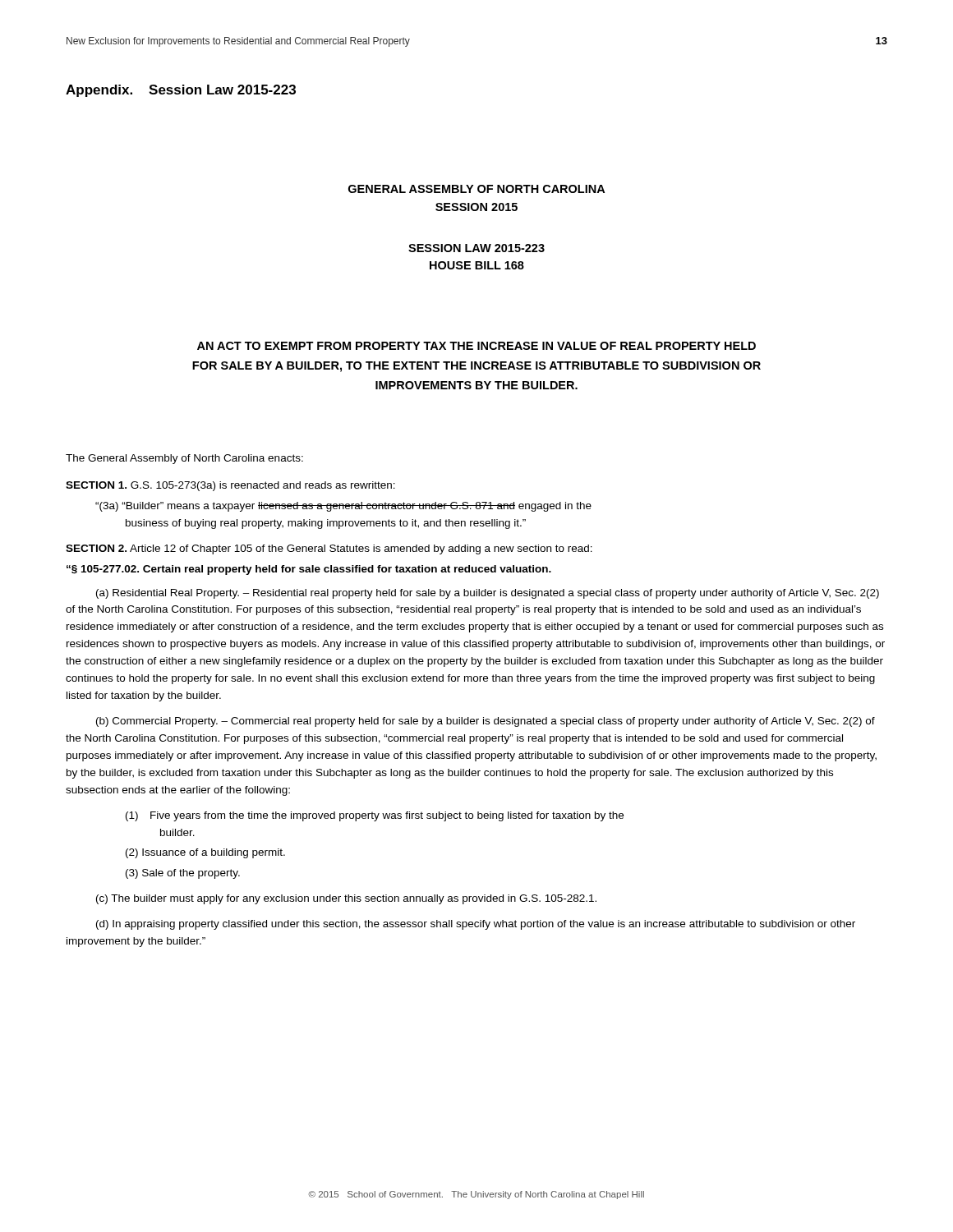
Task: Select the text block containing "(b) Commercial Property. – Commercial real"
Action: 472,755
